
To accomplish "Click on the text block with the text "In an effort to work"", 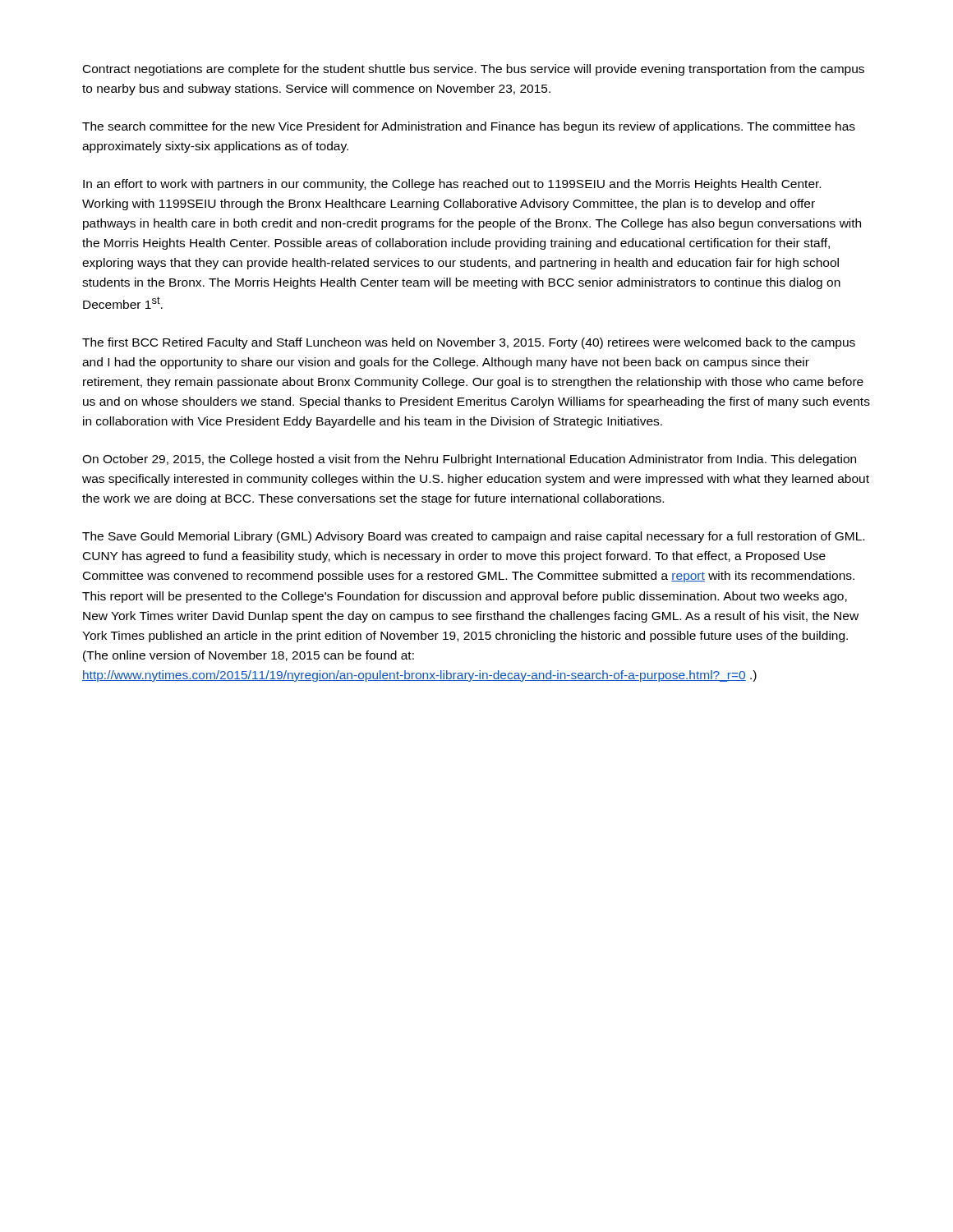I will click(x=472, y=244).
